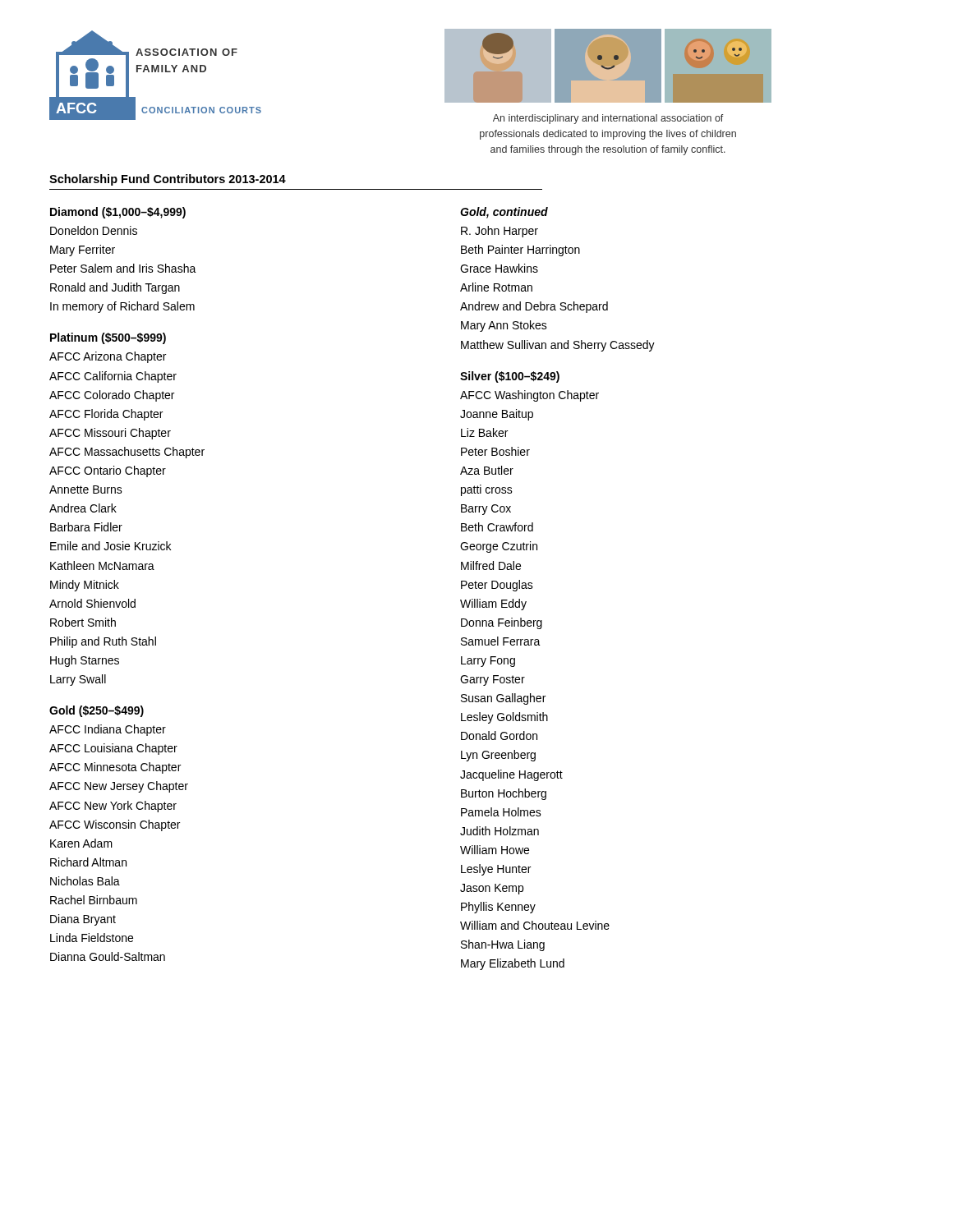Navigate to the passage starting "In memory of Richard Salem"
The height and width of the screenshot is (1232, 953).
pyautogui.click(x=122, y=307)
